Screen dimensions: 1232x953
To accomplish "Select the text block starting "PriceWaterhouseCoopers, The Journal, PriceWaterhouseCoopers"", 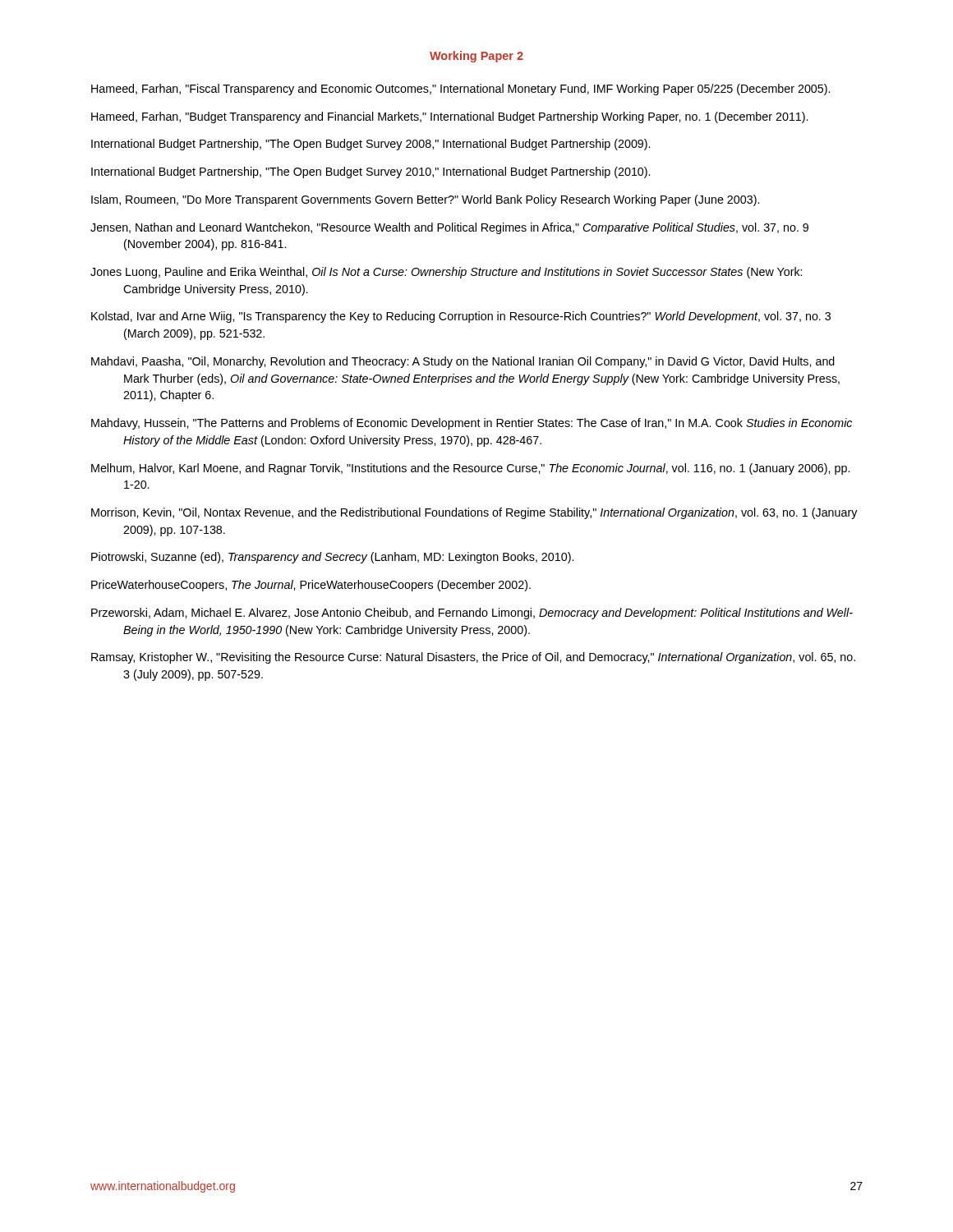I will pos(311,585).
